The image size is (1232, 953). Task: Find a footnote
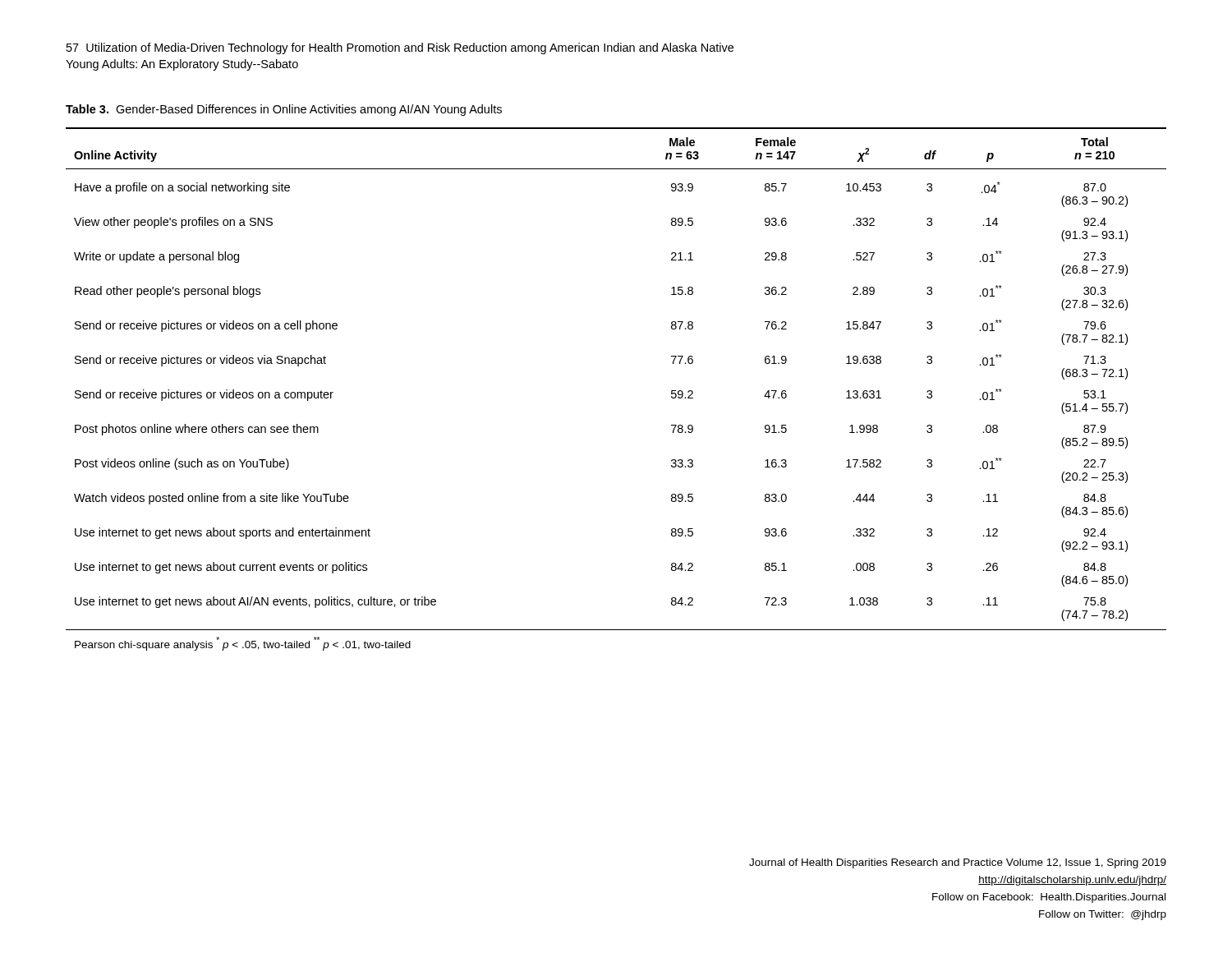coord(242,643)
